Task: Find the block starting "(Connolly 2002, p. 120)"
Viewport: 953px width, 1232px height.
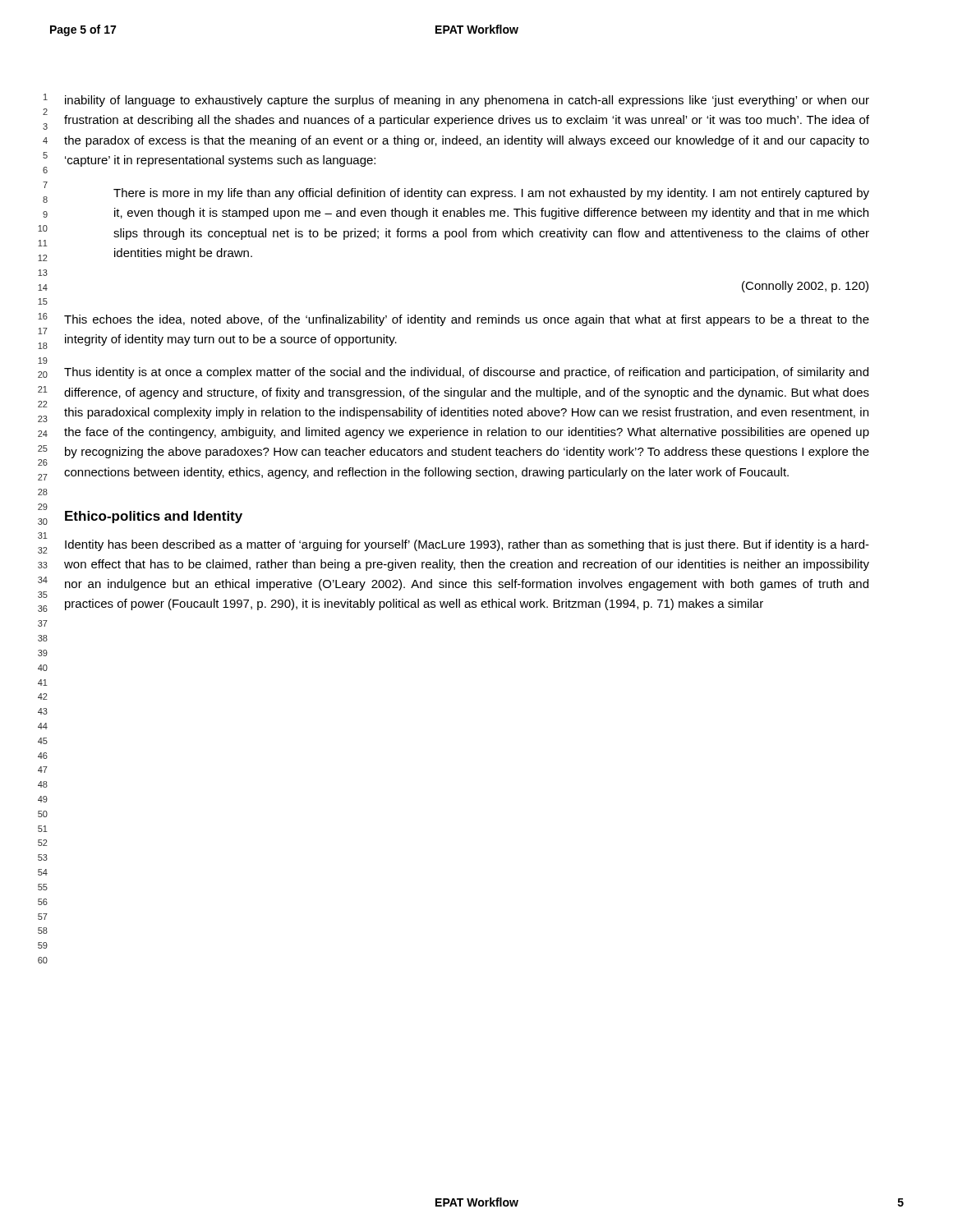Action: click(805, 287)
